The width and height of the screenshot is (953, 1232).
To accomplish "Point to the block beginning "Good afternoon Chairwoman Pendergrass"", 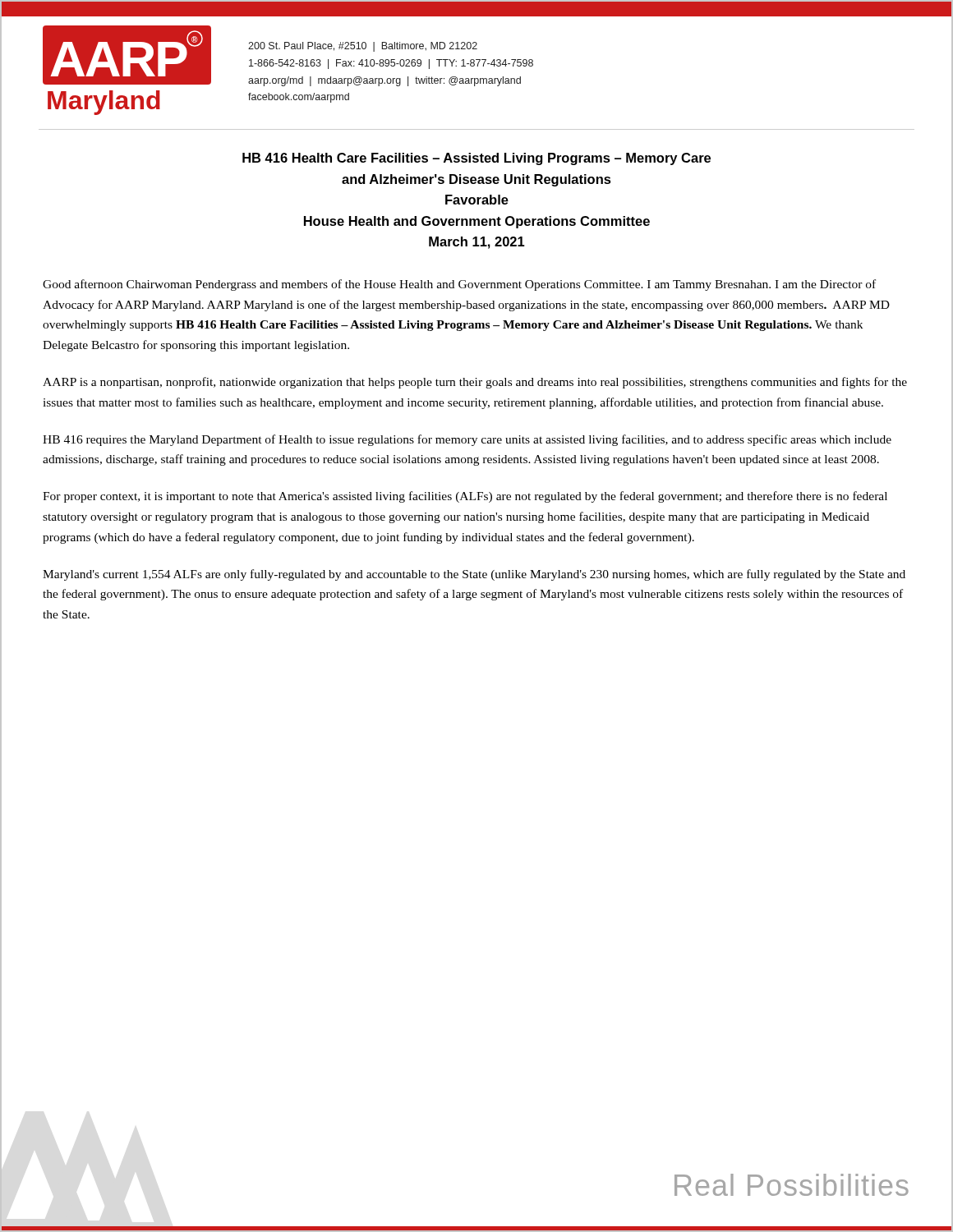I will tap(466, 314).
